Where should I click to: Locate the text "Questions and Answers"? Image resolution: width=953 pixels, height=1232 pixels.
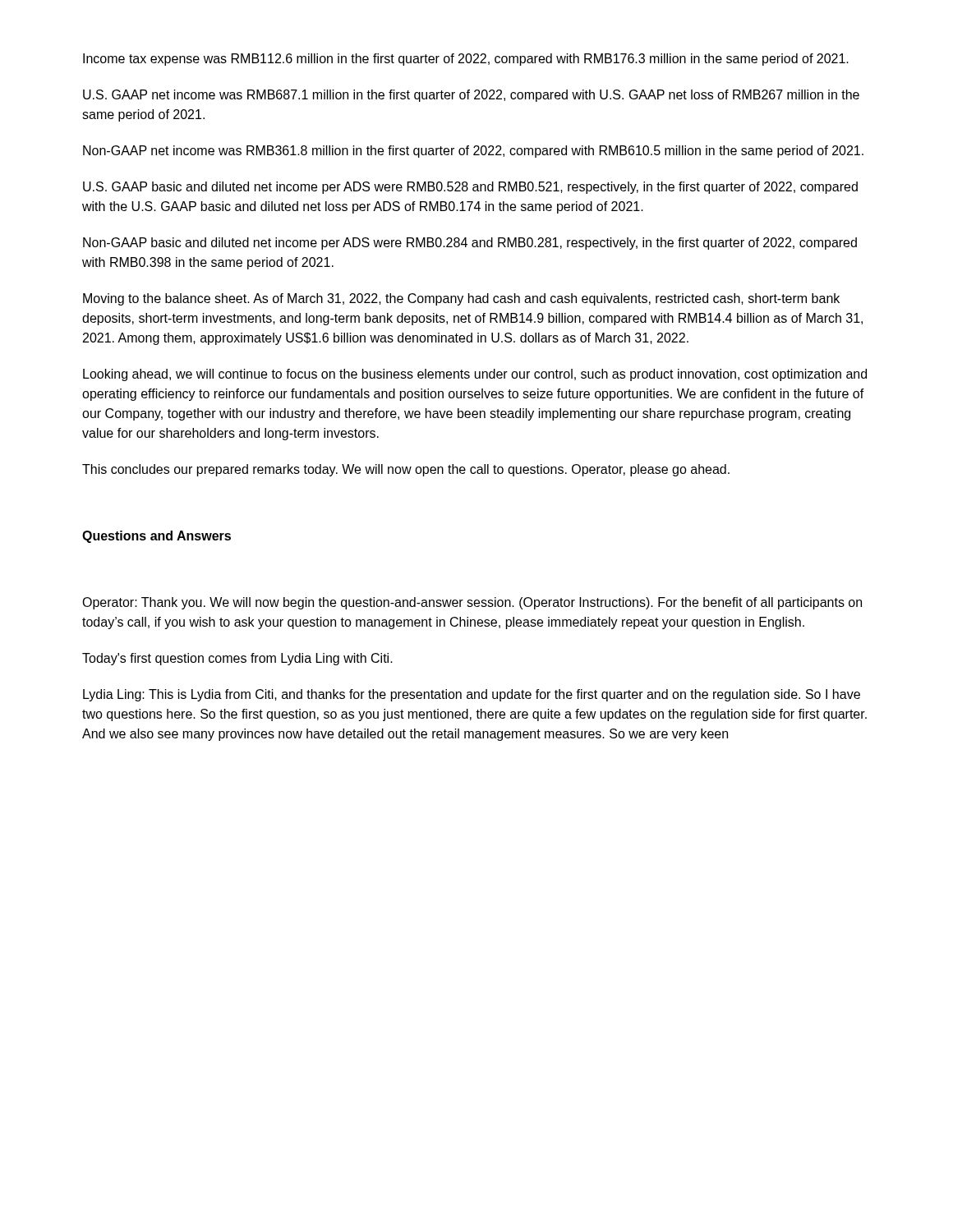pos(157,536)
